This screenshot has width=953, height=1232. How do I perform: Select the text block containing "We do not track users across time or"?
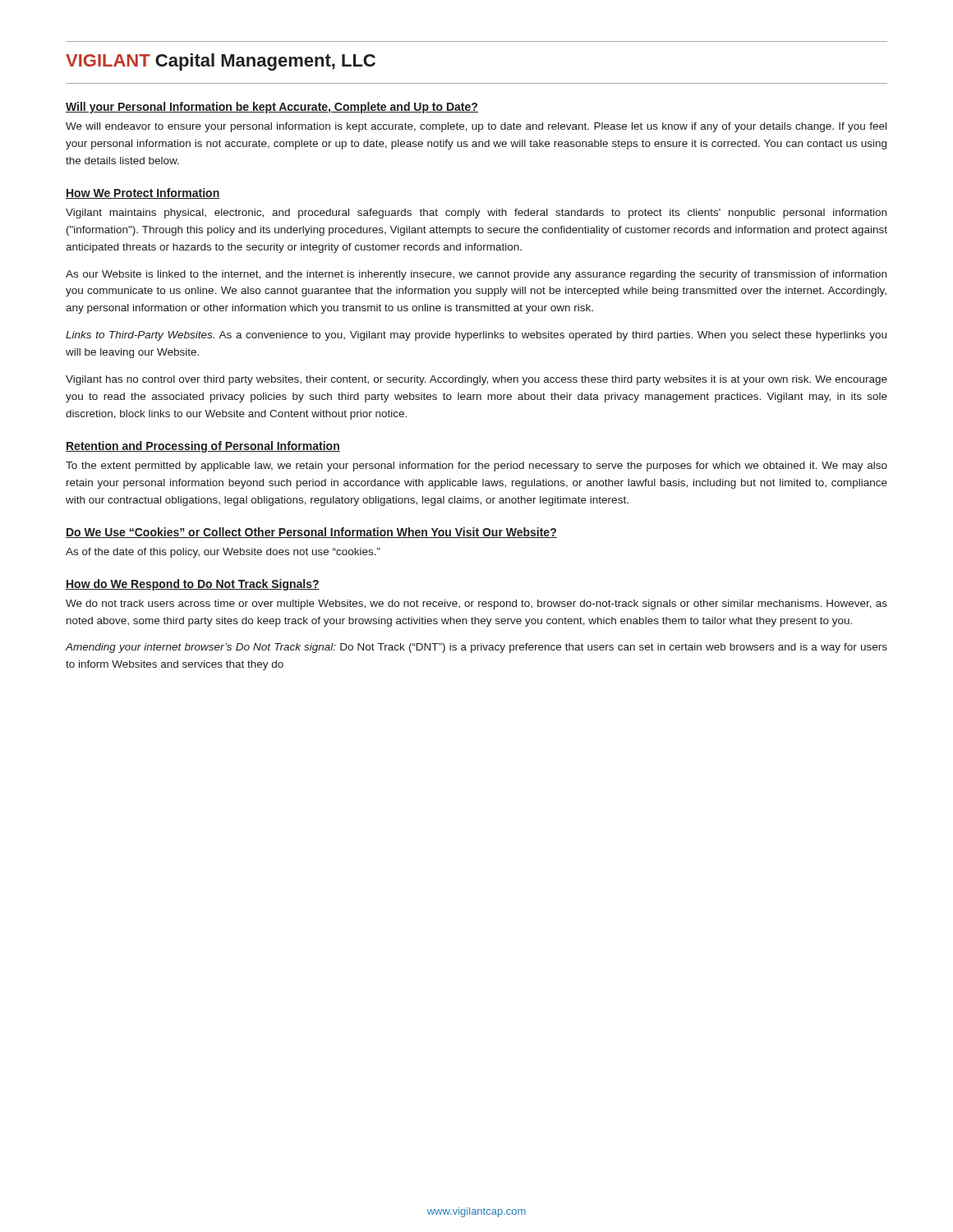coord(476,612)
